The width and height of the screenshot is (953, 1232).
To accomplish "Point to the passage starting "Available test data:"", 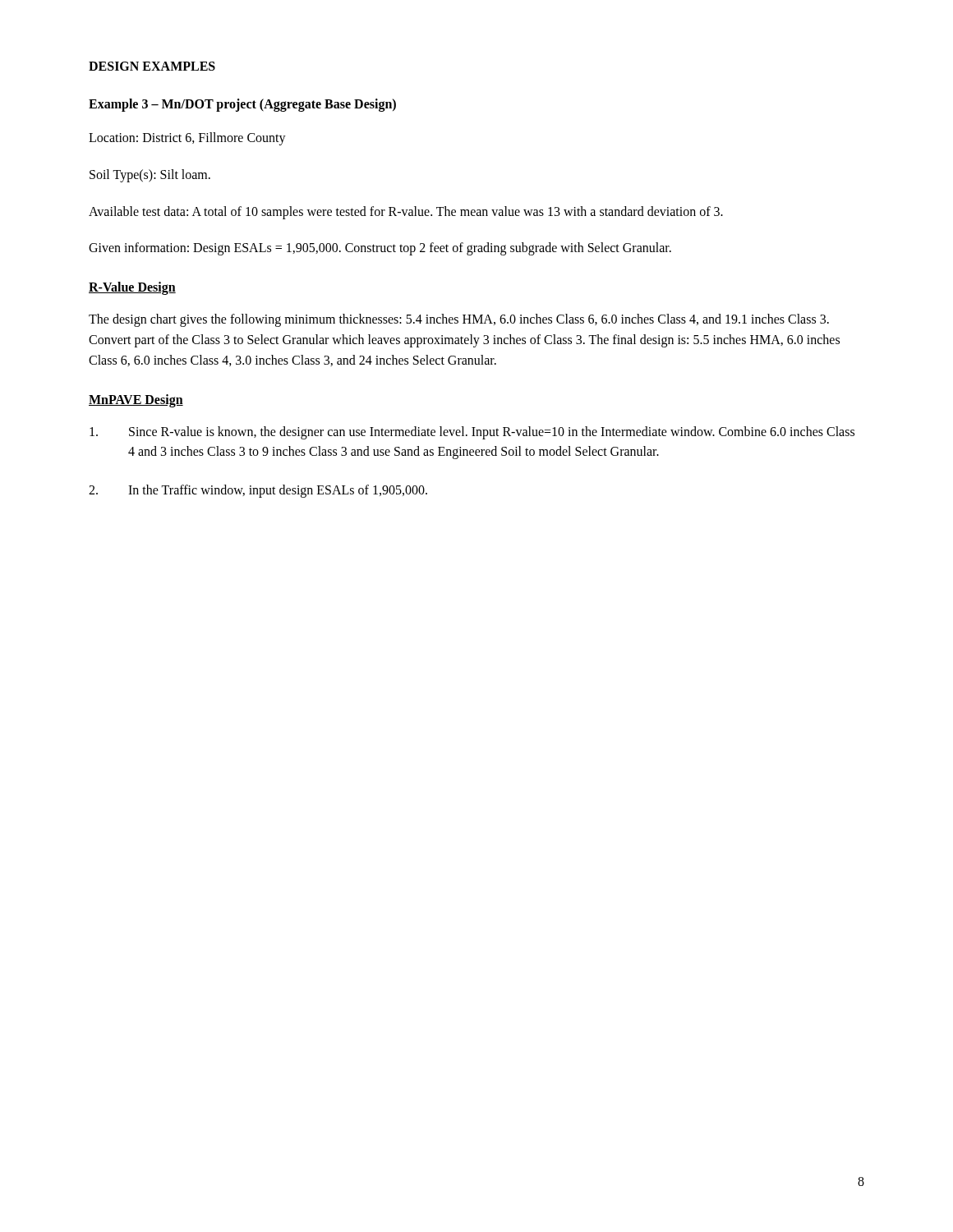I will [x=406, y=211].
